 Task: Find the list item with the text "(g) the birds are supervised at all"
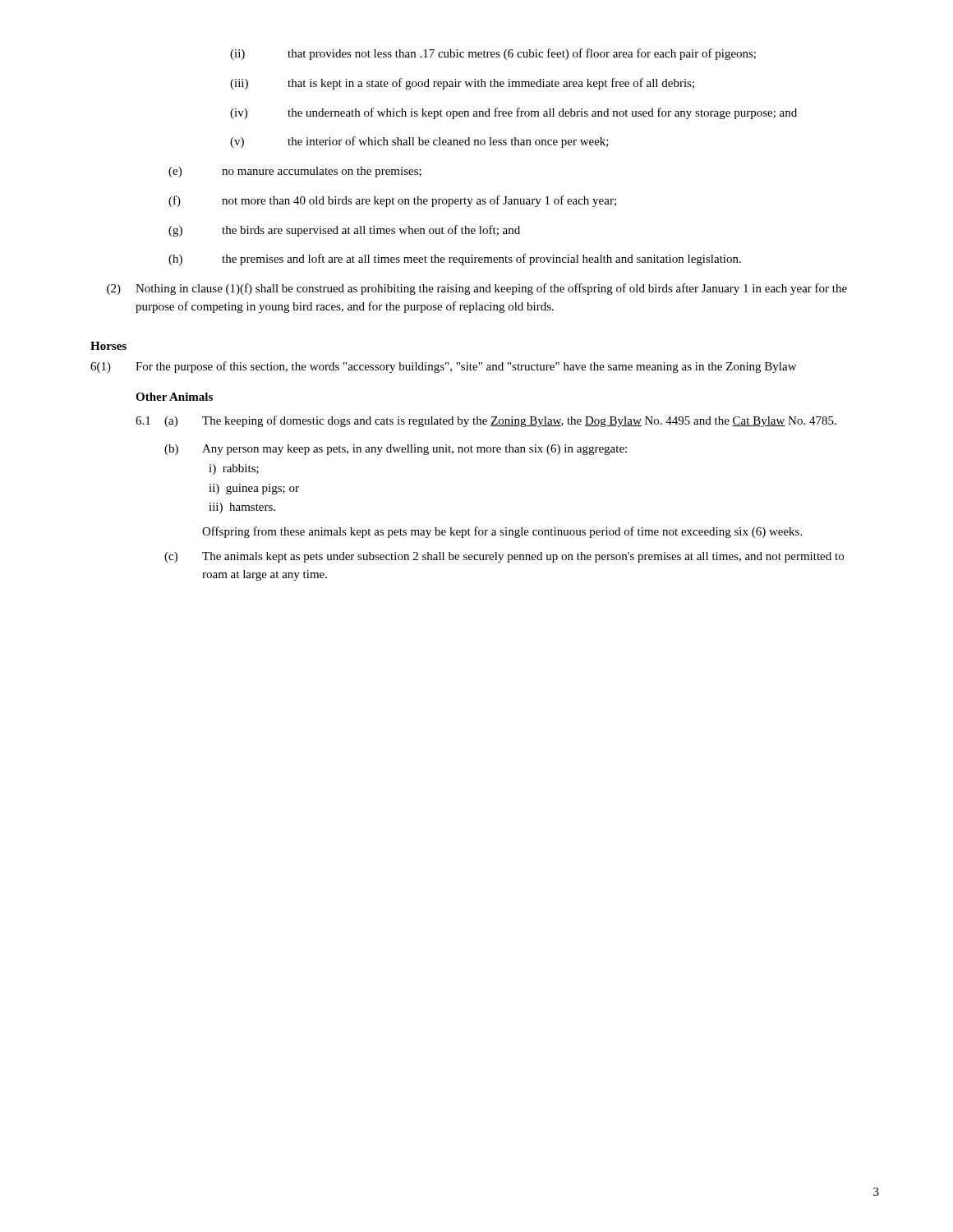point(511,230)
